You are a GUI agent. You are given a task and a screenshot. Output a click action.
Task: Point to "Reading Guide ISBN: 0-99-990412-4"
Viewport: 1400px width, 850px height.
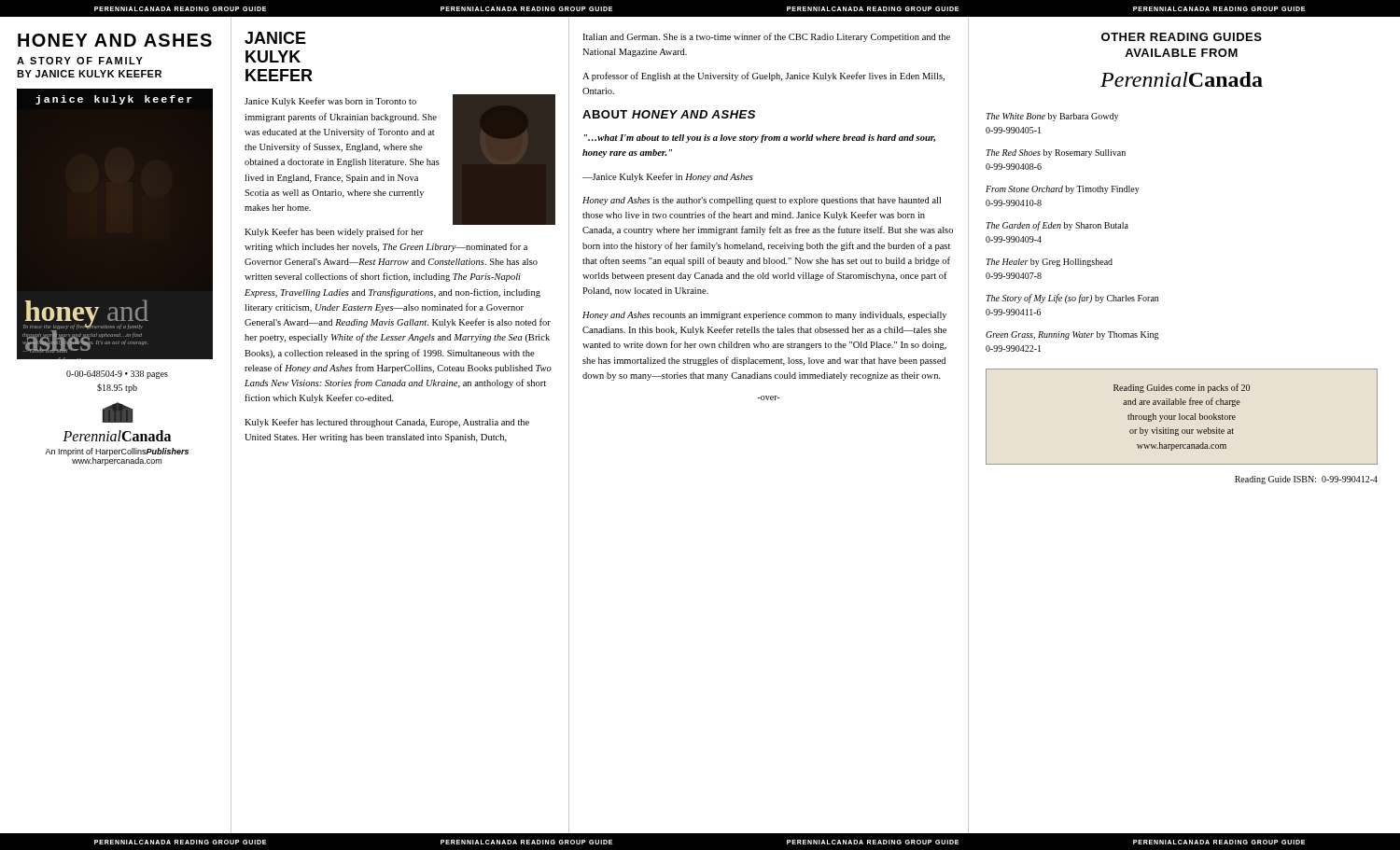pos(1306,479)
